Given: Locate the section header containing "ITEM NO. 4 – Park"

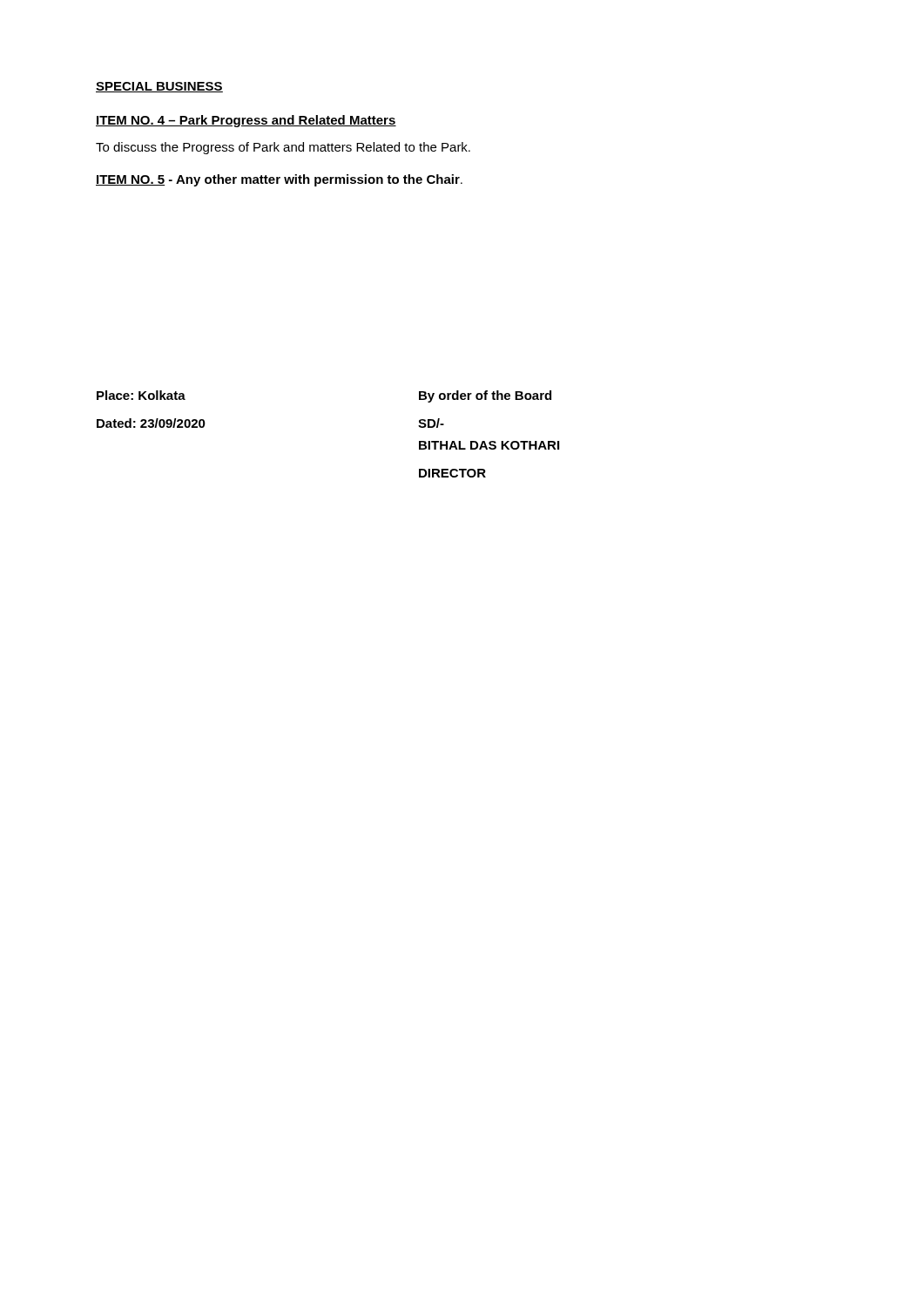Looking at the screenshot, I should coord(246,120).
